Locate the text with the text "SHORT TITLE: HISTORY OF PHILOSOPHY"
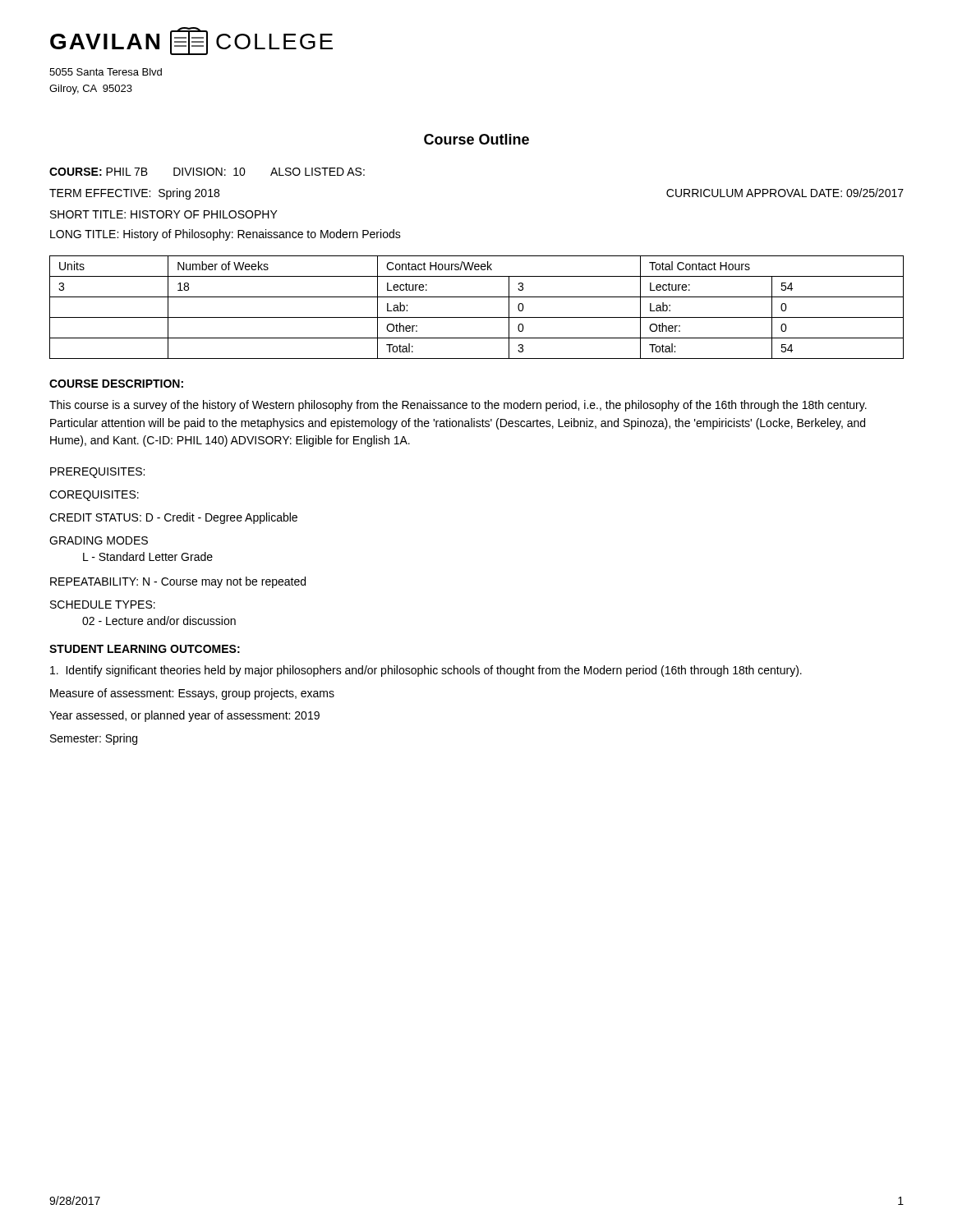Image resolution: width=953 pixels, height=1232 pixels. [163, 214]
